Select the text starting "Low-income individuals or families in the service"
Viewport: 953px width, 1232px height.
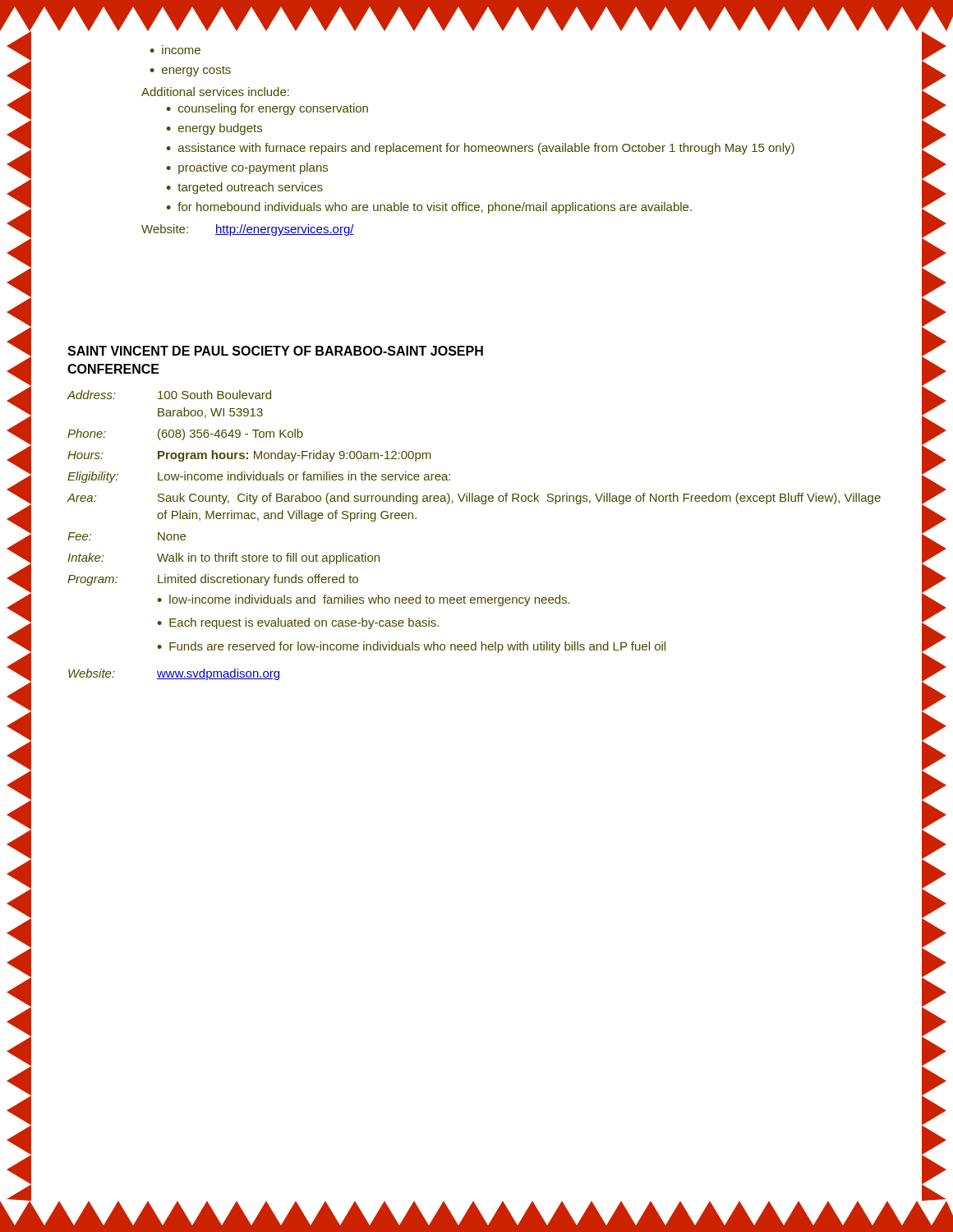click(304, 476)
